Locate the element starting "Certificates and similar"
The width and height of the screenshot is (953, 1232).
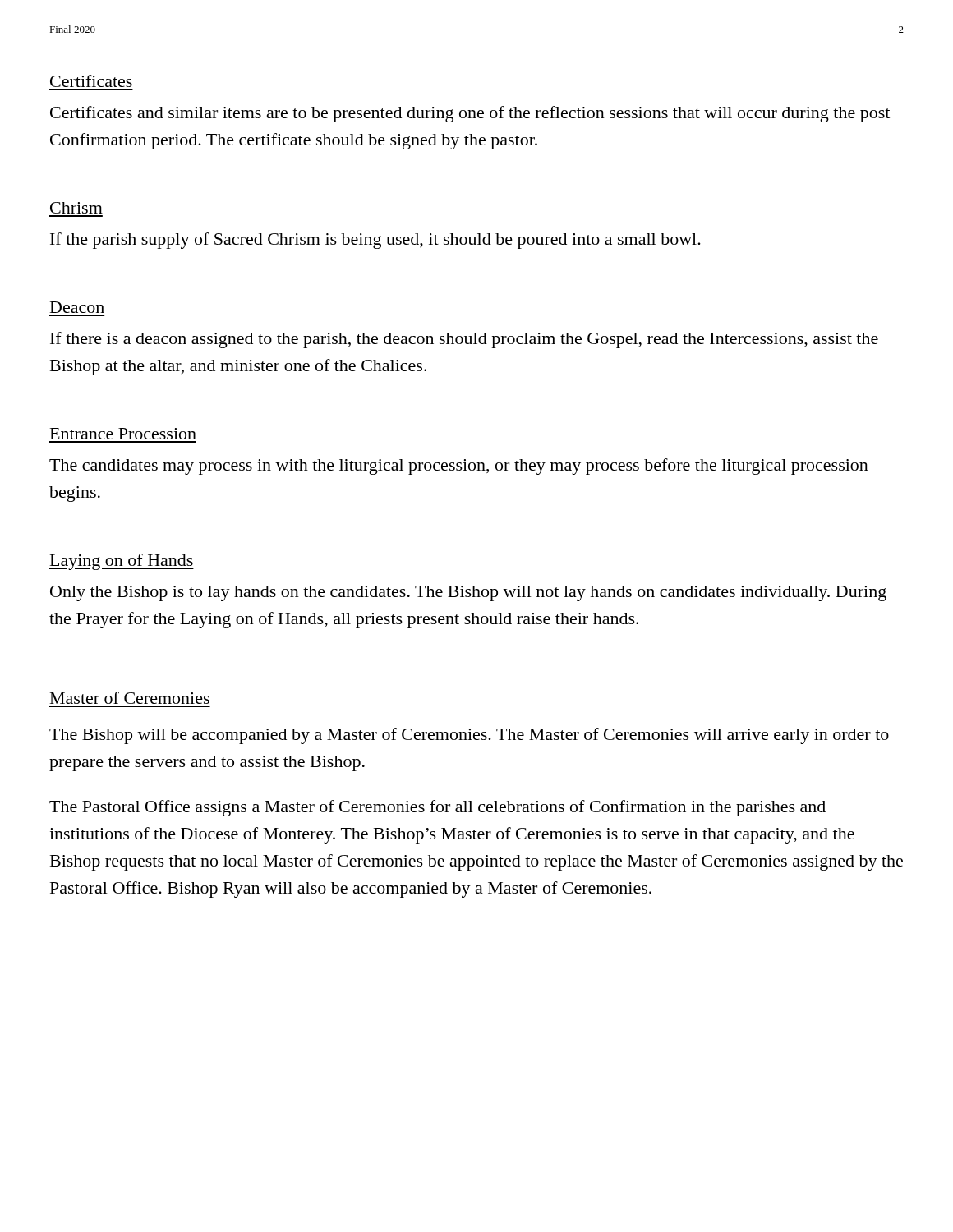(470, 126)
